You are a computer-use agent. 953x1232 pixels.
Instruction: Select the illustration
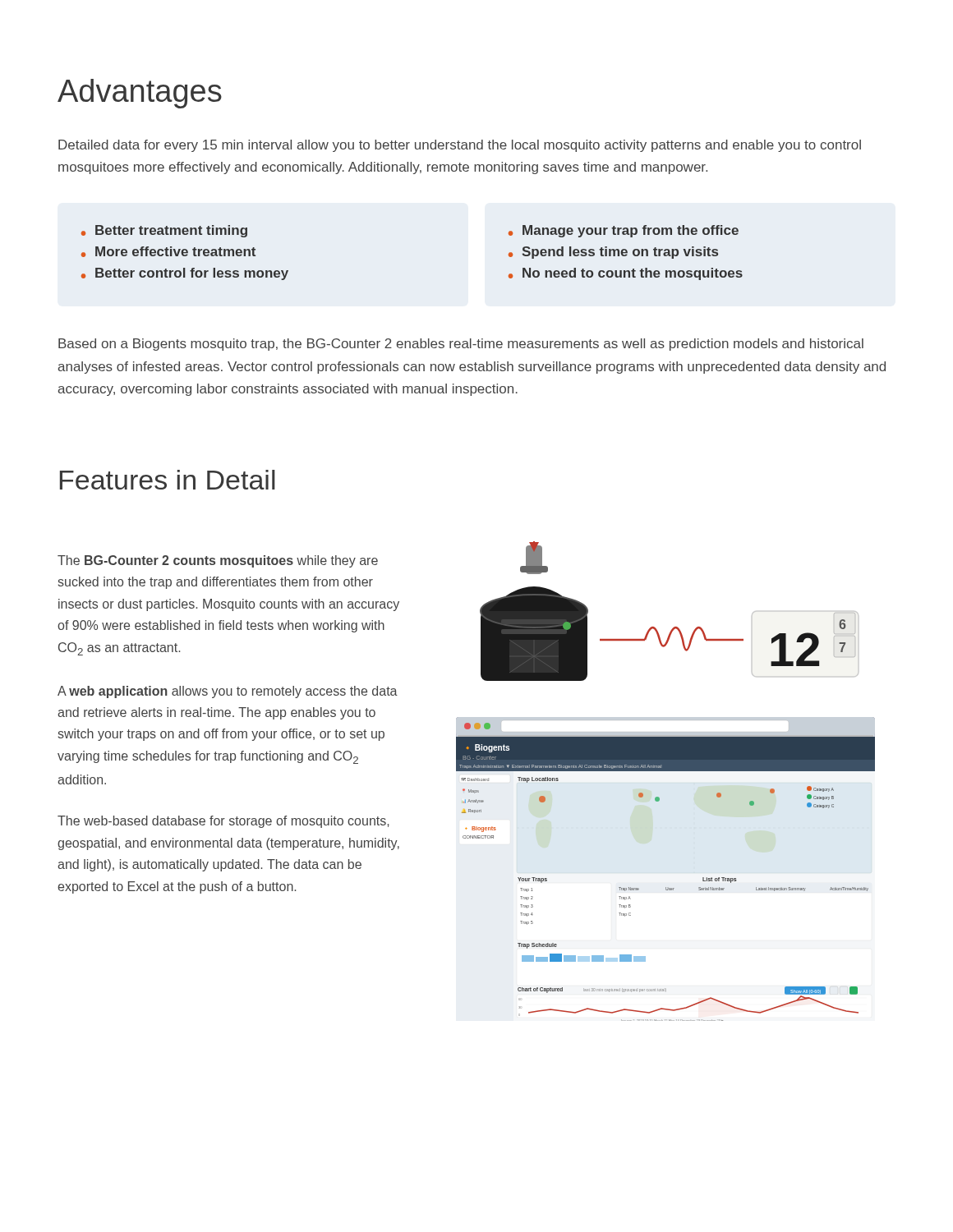click(x=665, y=619)
